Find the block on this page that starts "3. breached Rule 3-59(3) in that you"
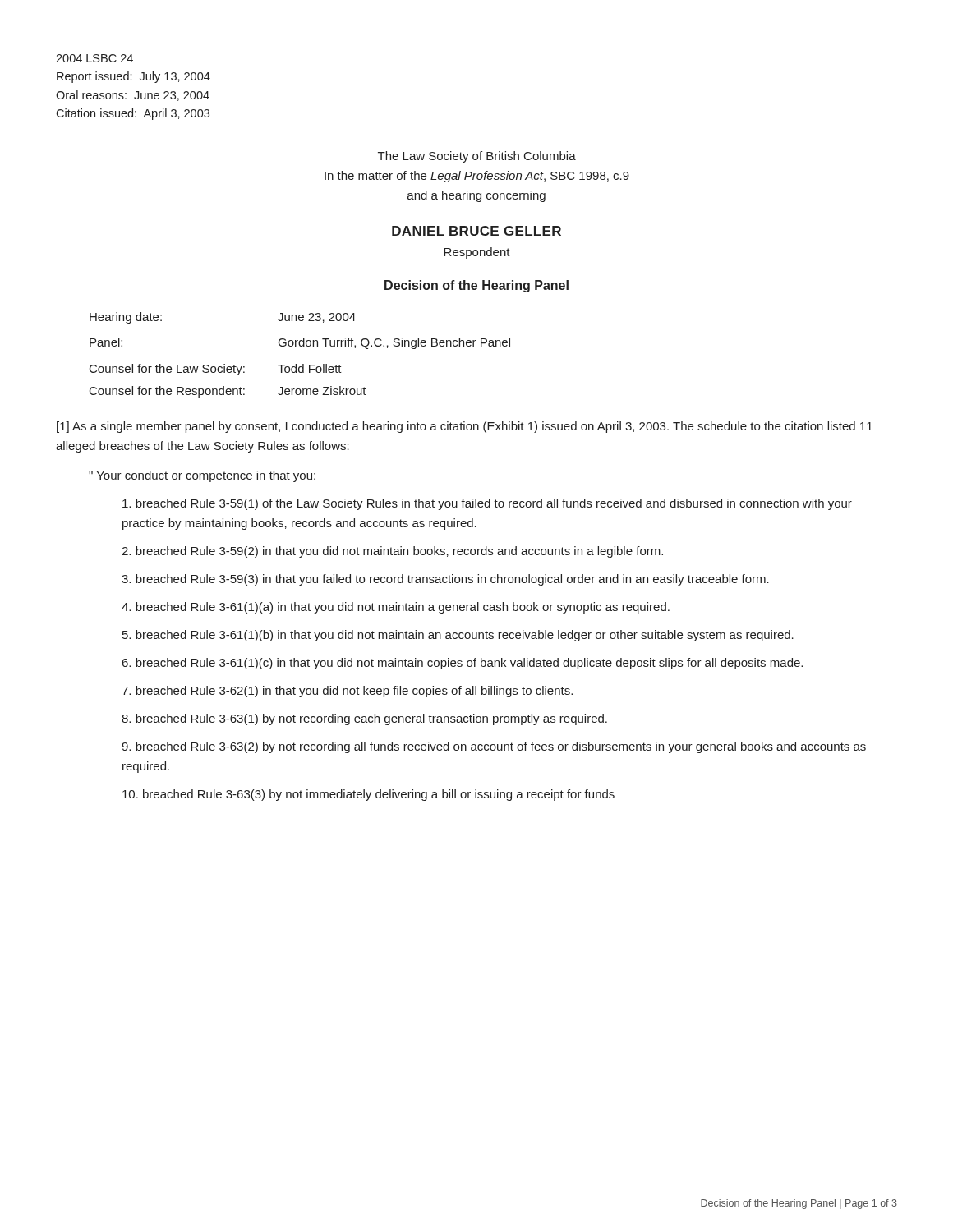 [446, 578]
